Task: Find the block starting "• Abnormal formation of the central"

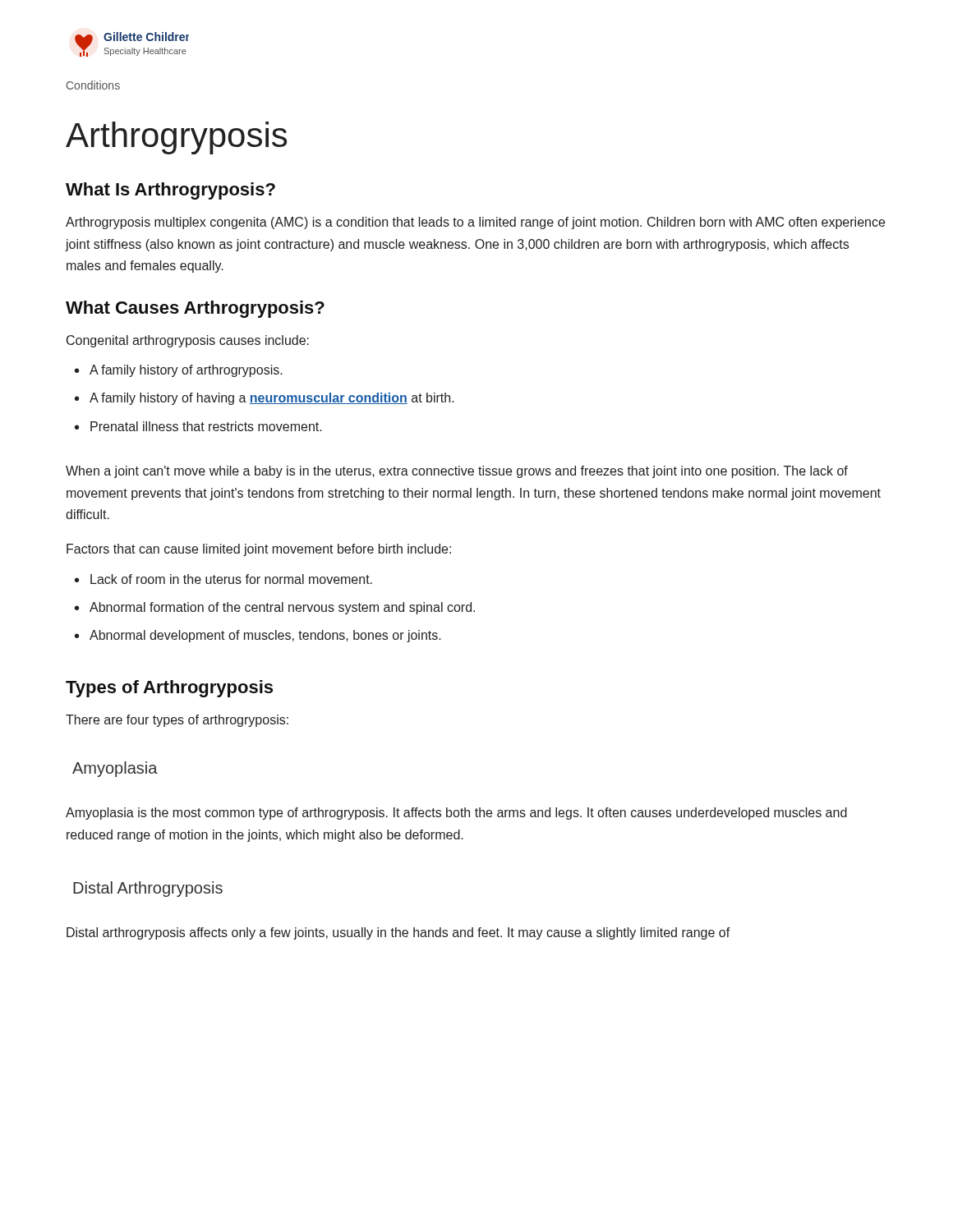Action: pyautogui.click(x=275, y=608)
